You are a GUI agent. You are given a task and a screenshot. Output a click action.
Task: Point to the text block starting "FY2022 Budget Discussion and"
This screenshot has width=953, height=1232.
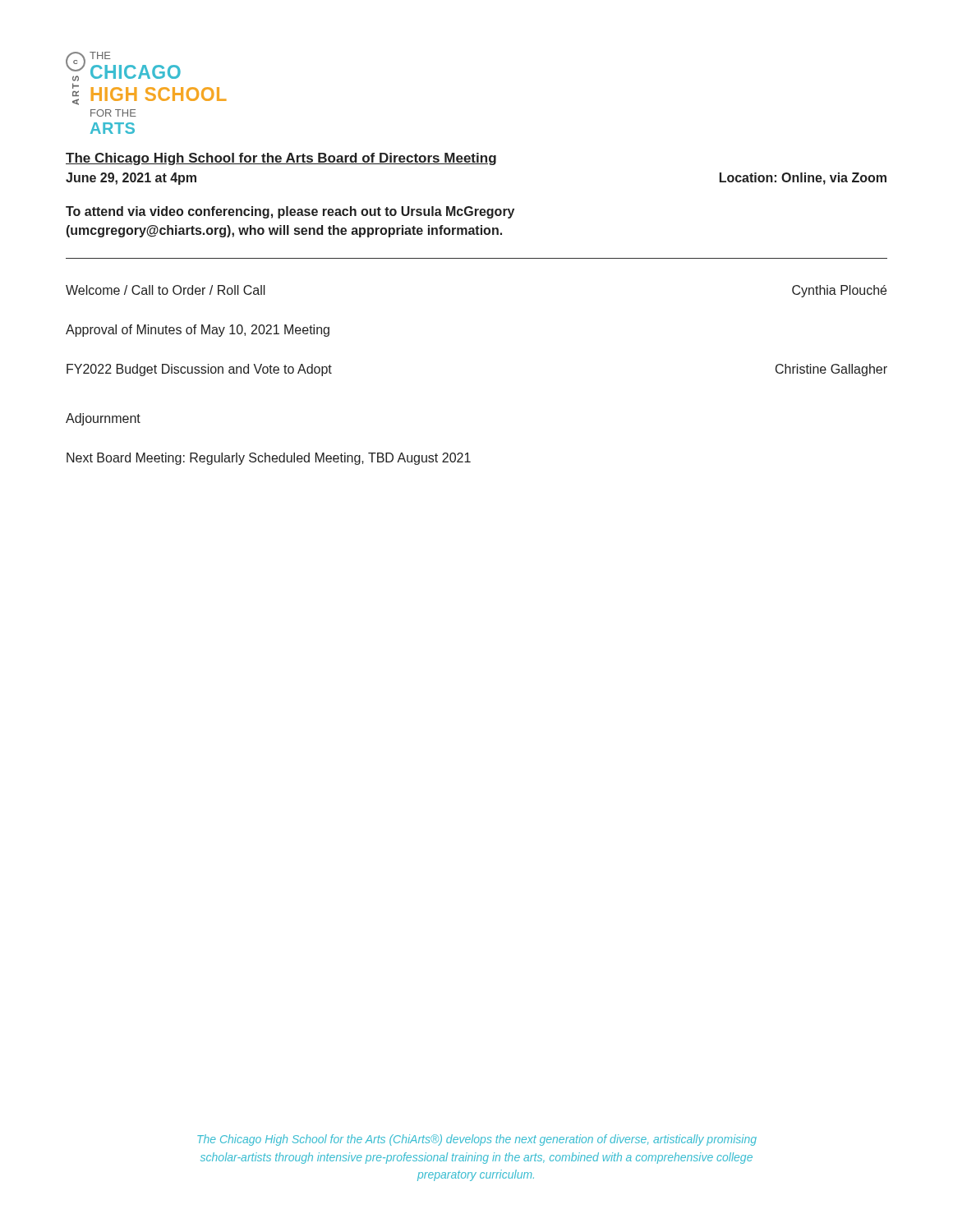[197, 370]
